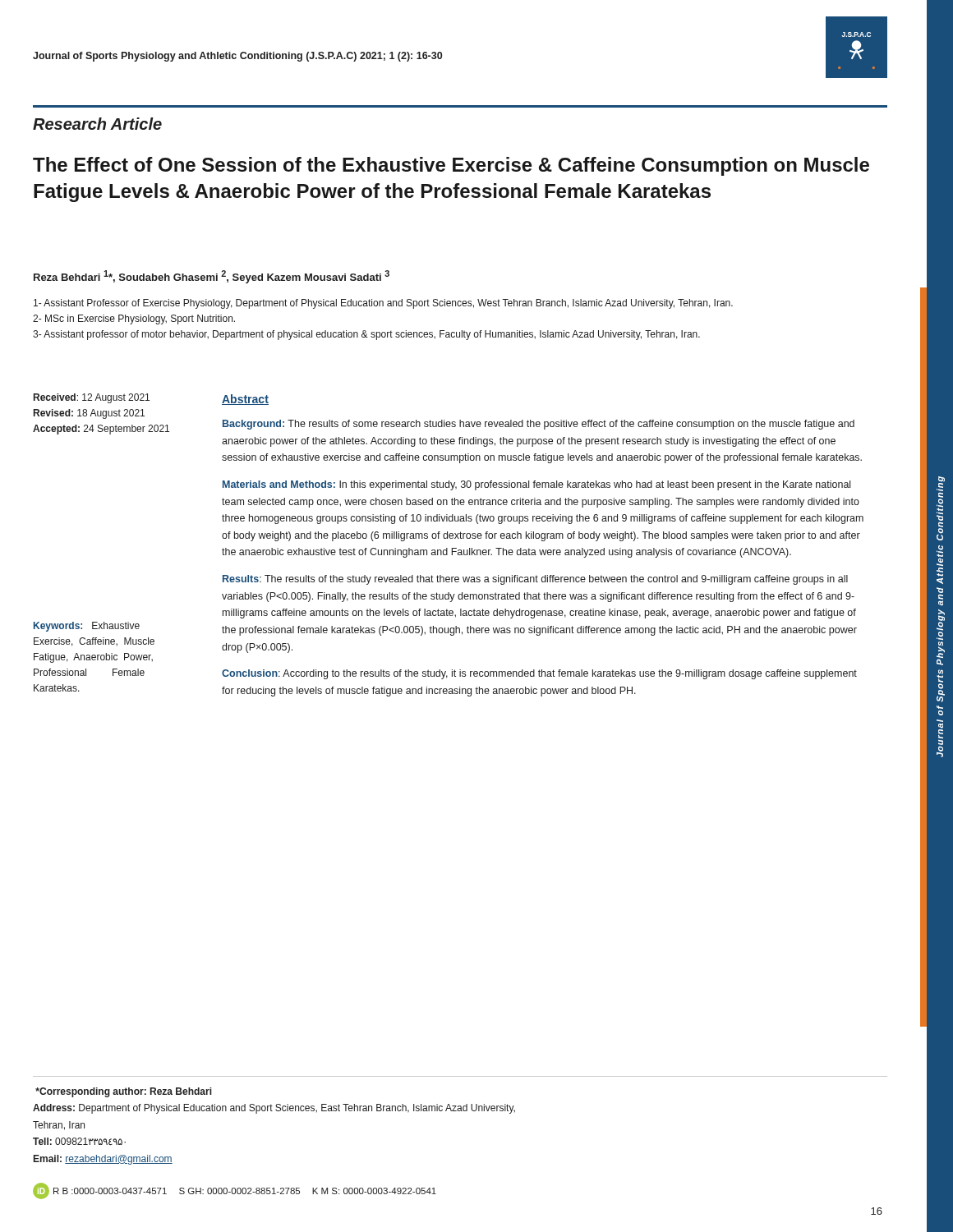Click on the section header that says "Research Article"

pyautogui.click(x=97, y=124)
